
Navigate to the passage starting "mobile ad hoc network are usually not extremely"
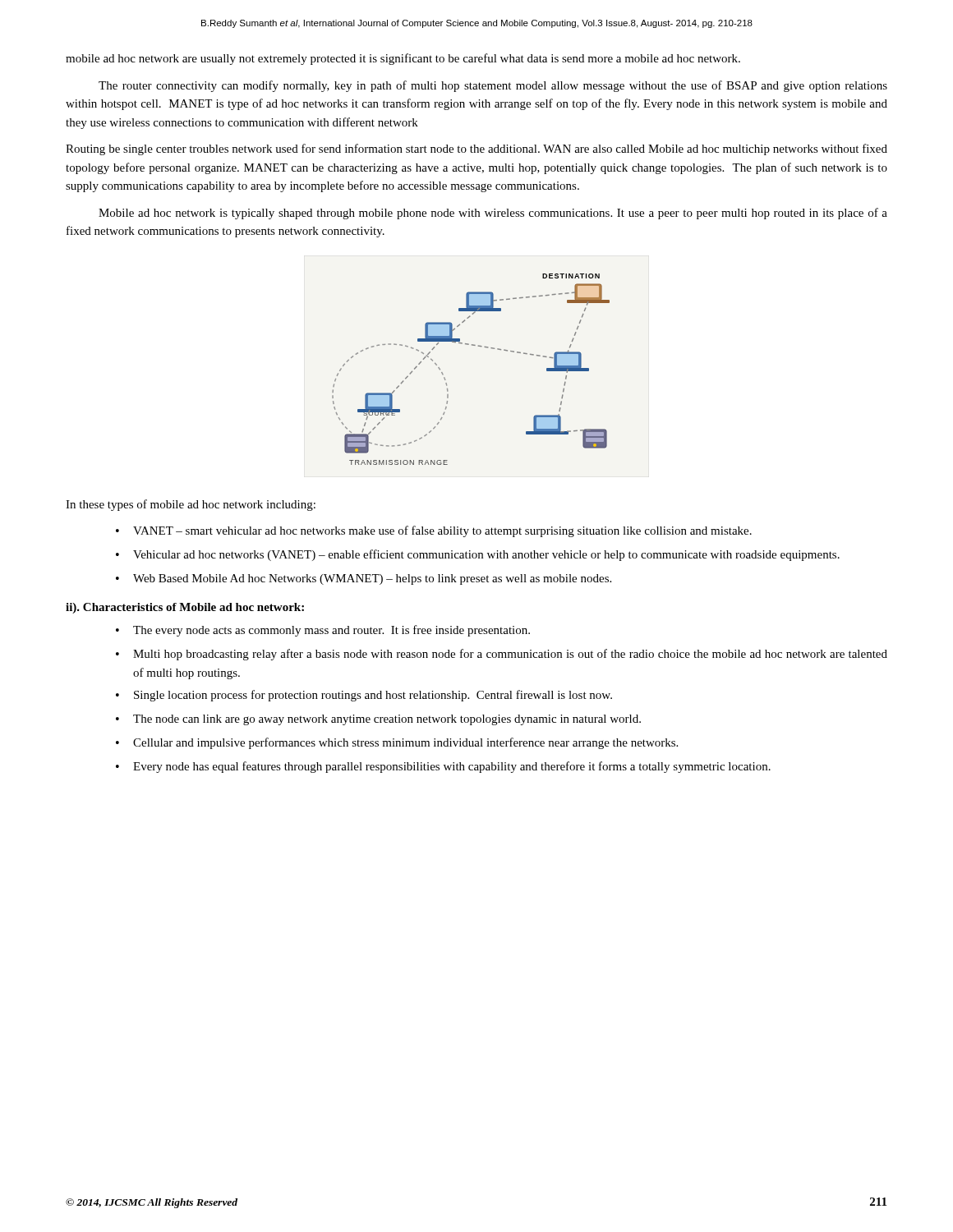tap(403, 58)
